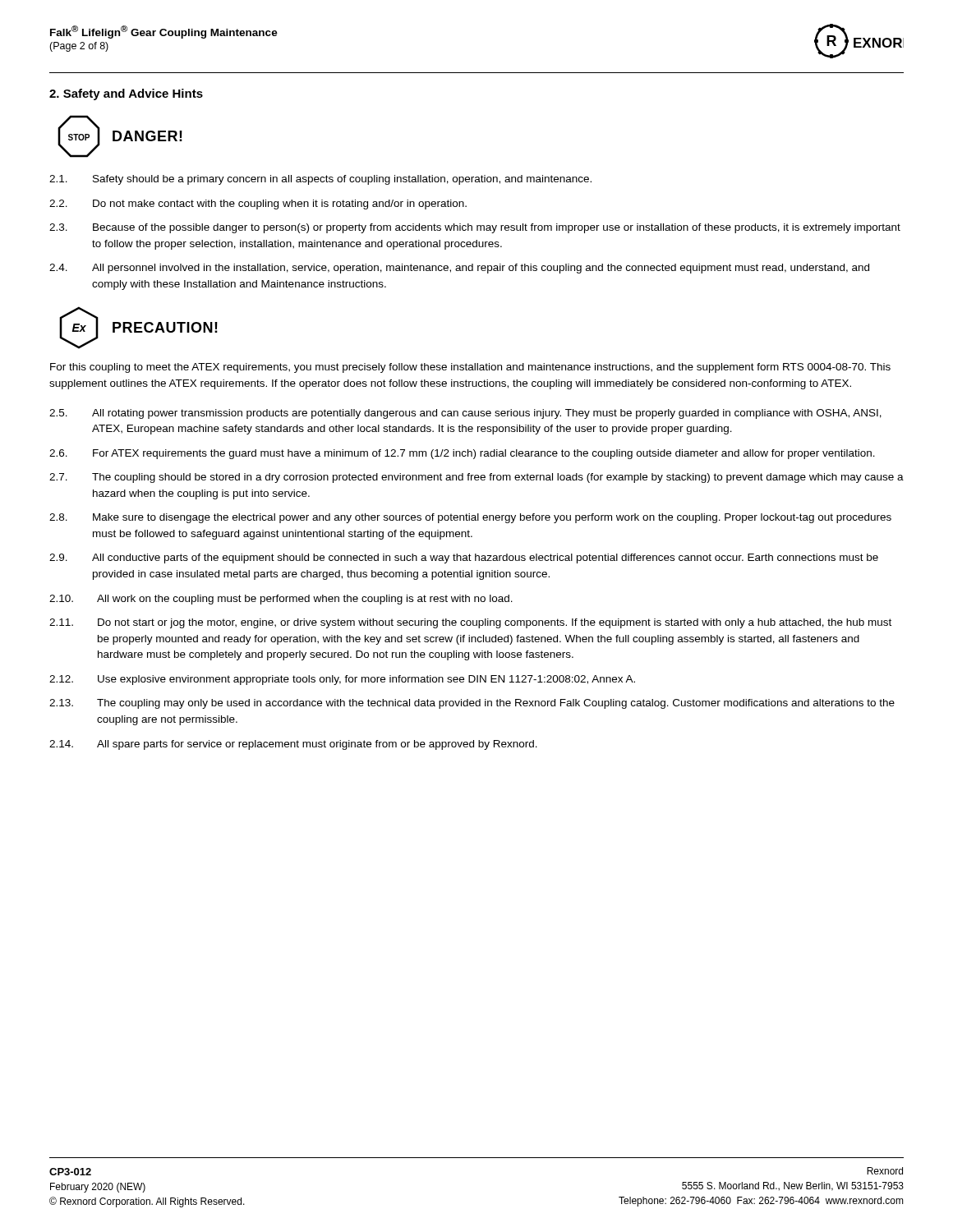Point to the block beginning "2.10. All work on the coupling must"
953x1232 pixels.
[476, 598]
